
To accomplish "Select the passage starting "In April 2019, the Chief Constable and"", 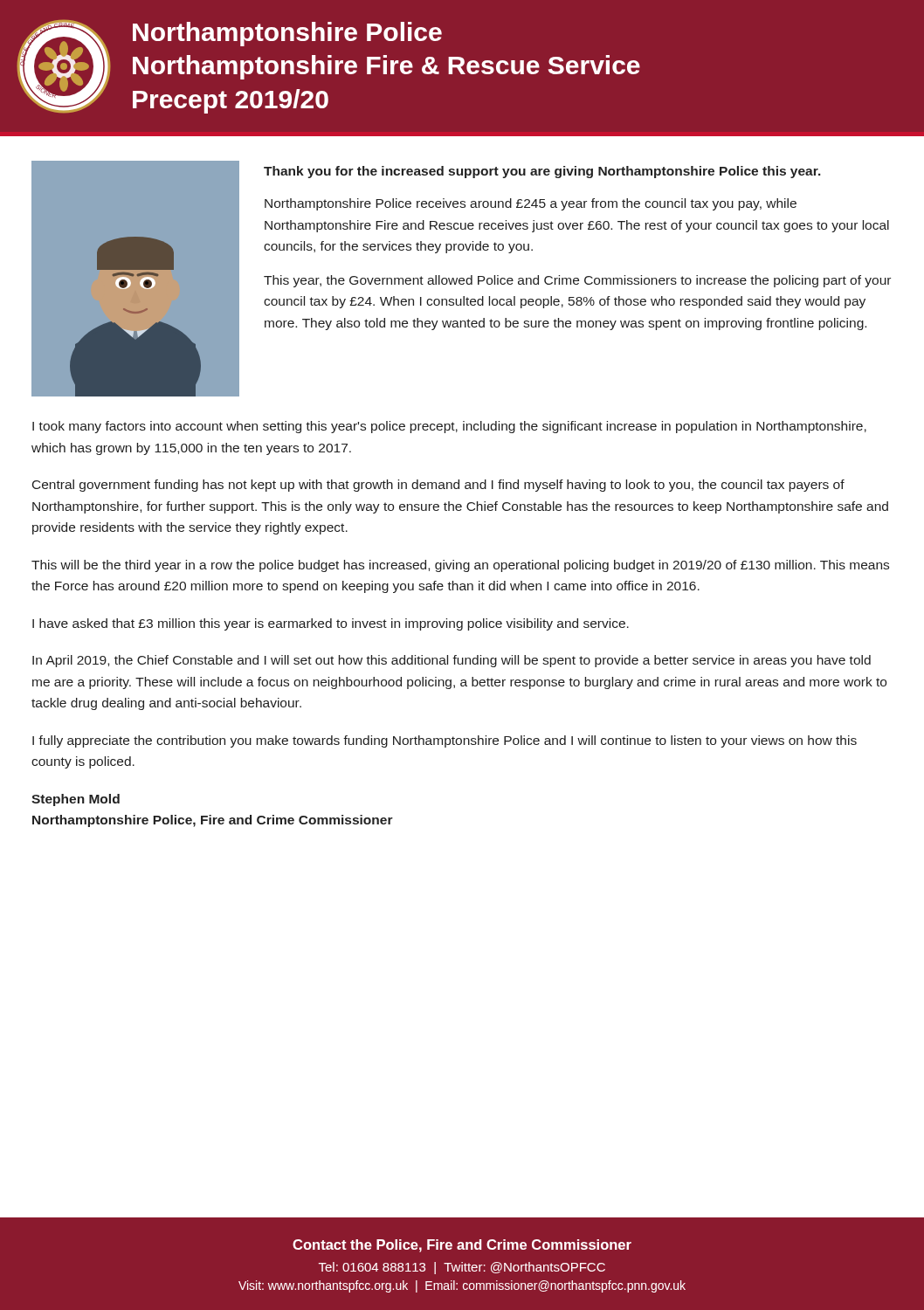I will tap(462, 682).
